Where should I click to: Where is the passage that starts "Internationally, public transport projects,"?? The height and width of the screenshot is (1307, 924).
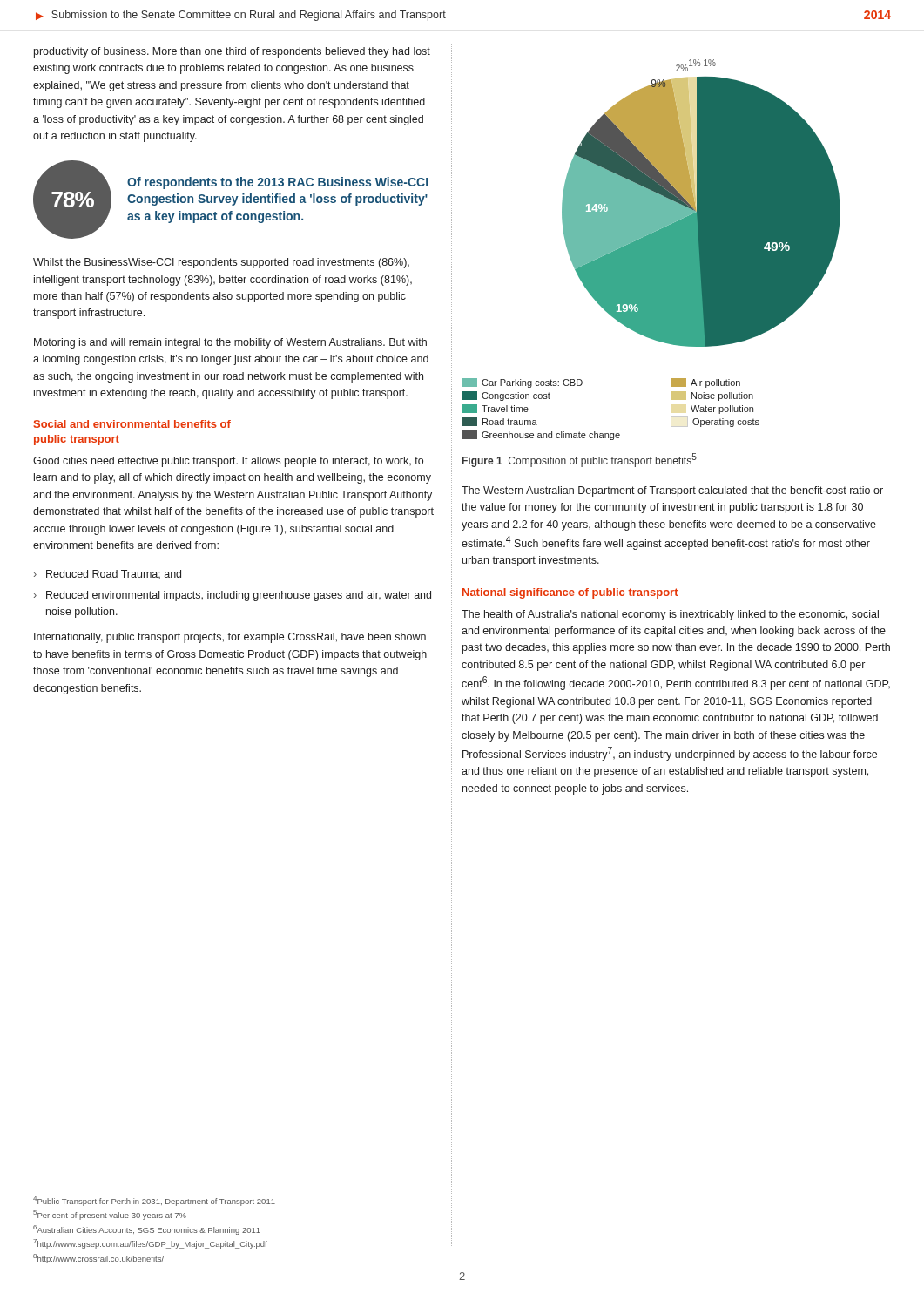coord(230,663)
